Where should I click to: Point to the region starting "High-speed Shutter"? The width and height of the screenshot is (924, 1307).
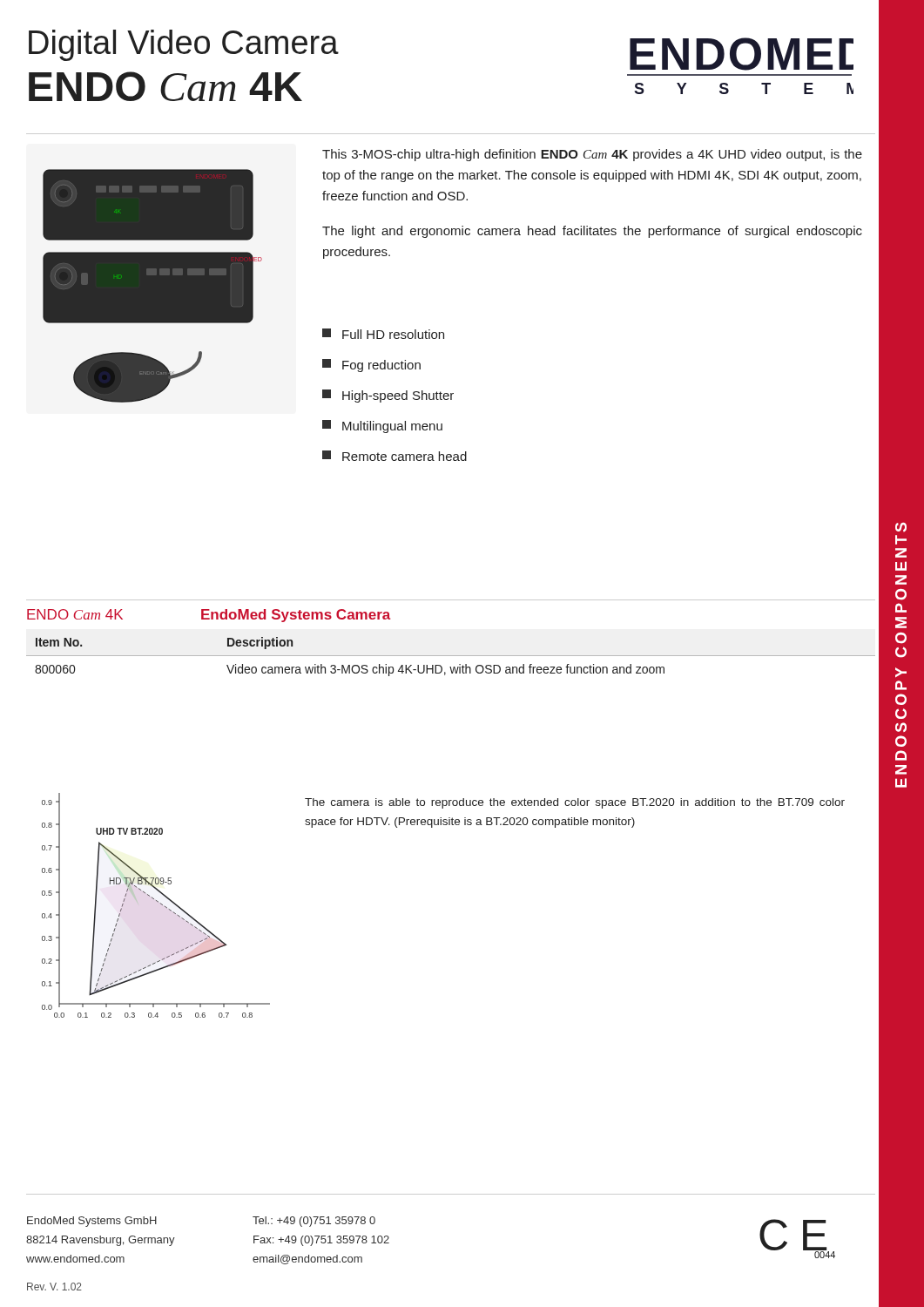tap(388, 395)
